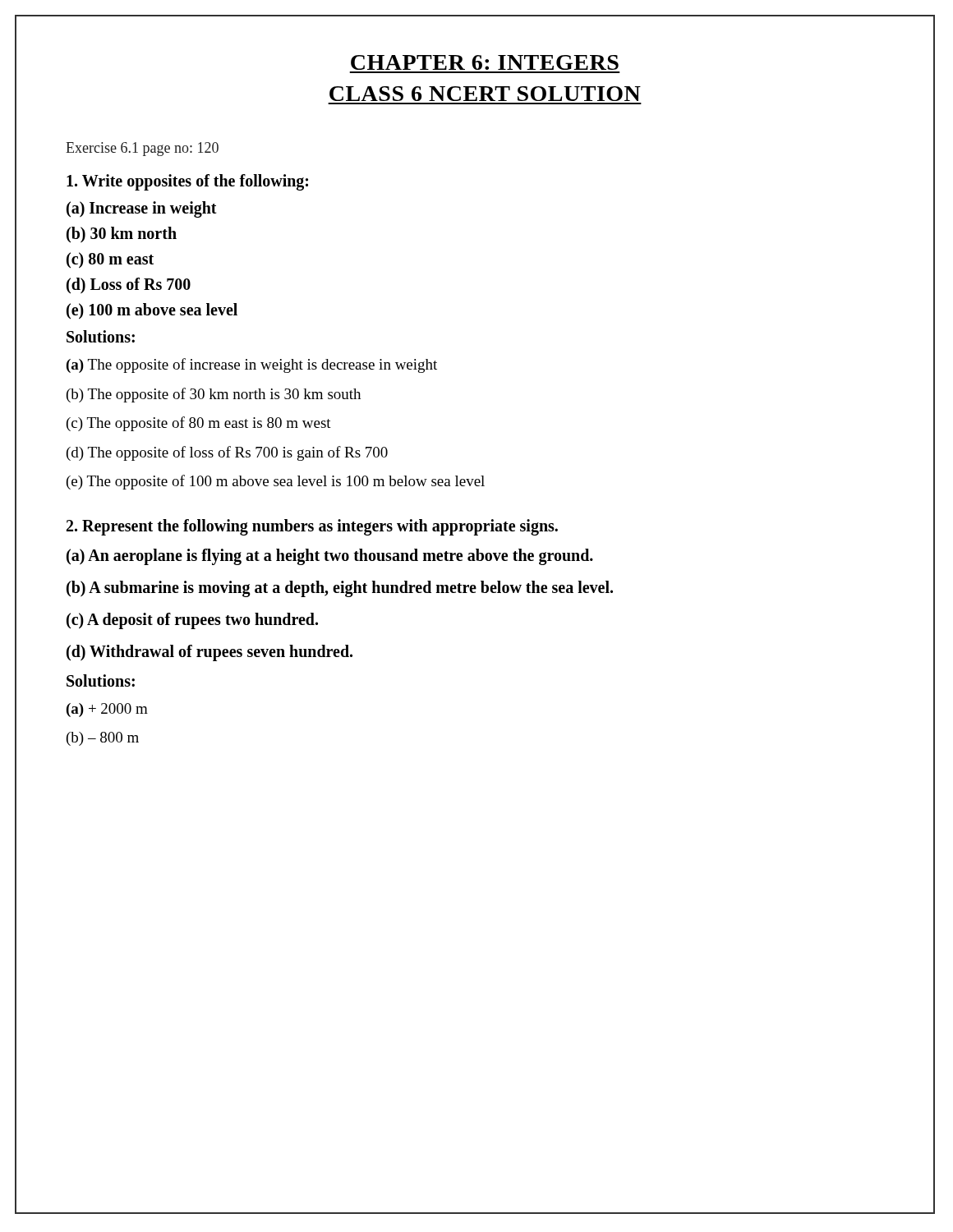
Task: Point to the block beginning "(d) The opposite of loss"
Action: tap(227, 452)
